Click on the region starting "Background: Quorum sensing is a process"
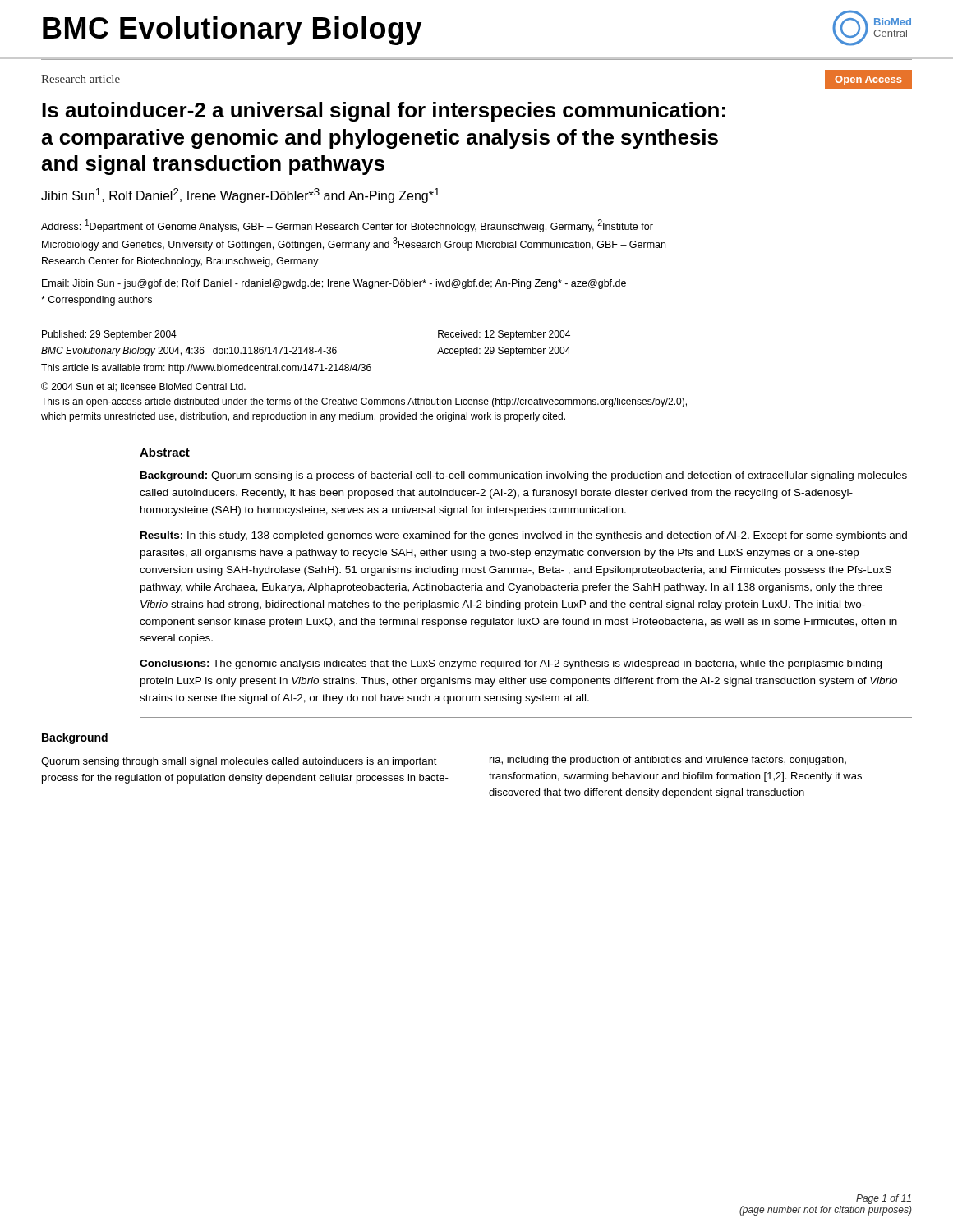 click(x=523, y=492)
